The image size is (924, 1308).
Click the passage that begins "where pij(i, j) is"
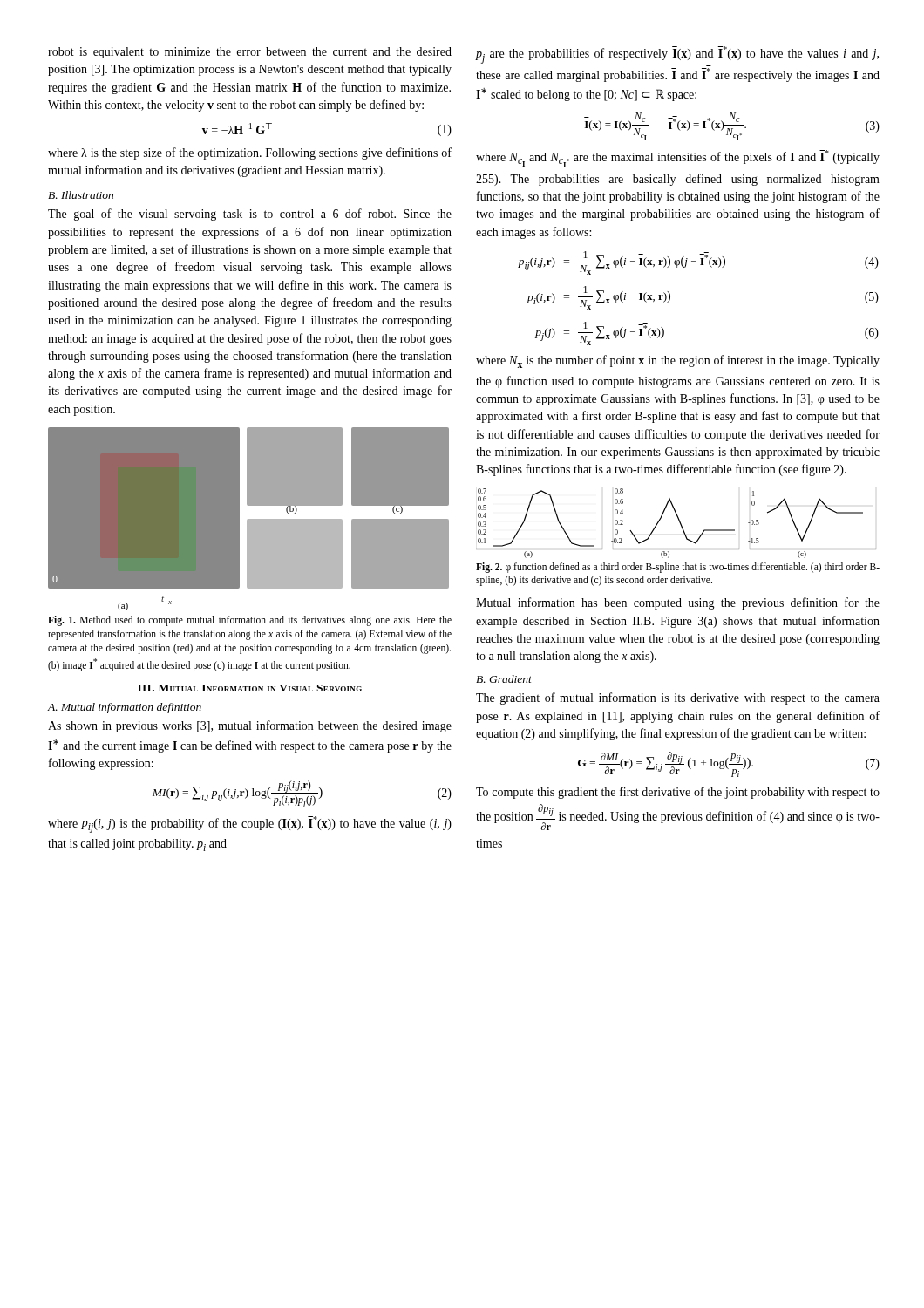[x=250, y=835]
